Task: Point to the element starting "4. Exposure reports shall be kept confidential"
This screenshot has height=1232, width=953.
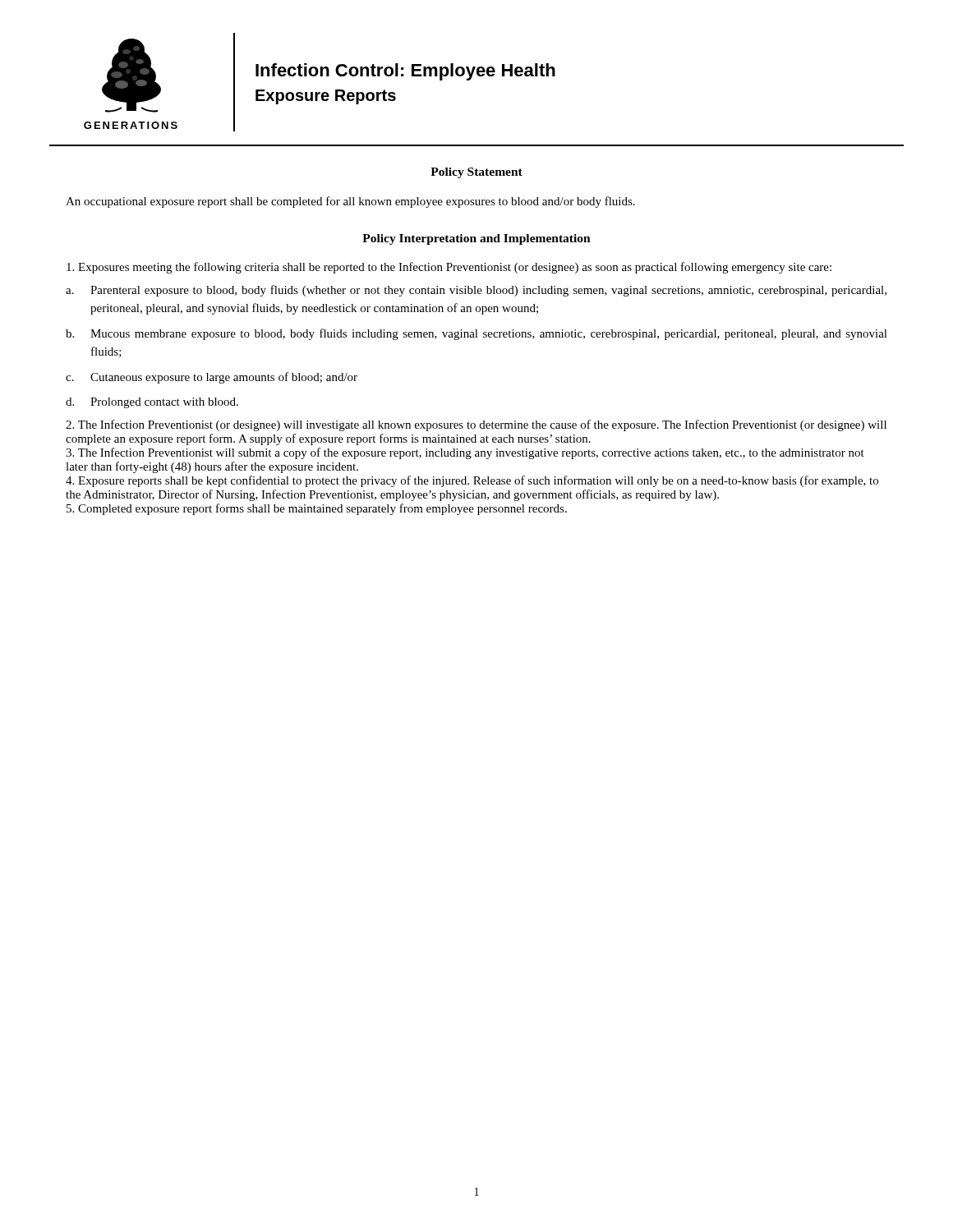Action: (476, 487)
